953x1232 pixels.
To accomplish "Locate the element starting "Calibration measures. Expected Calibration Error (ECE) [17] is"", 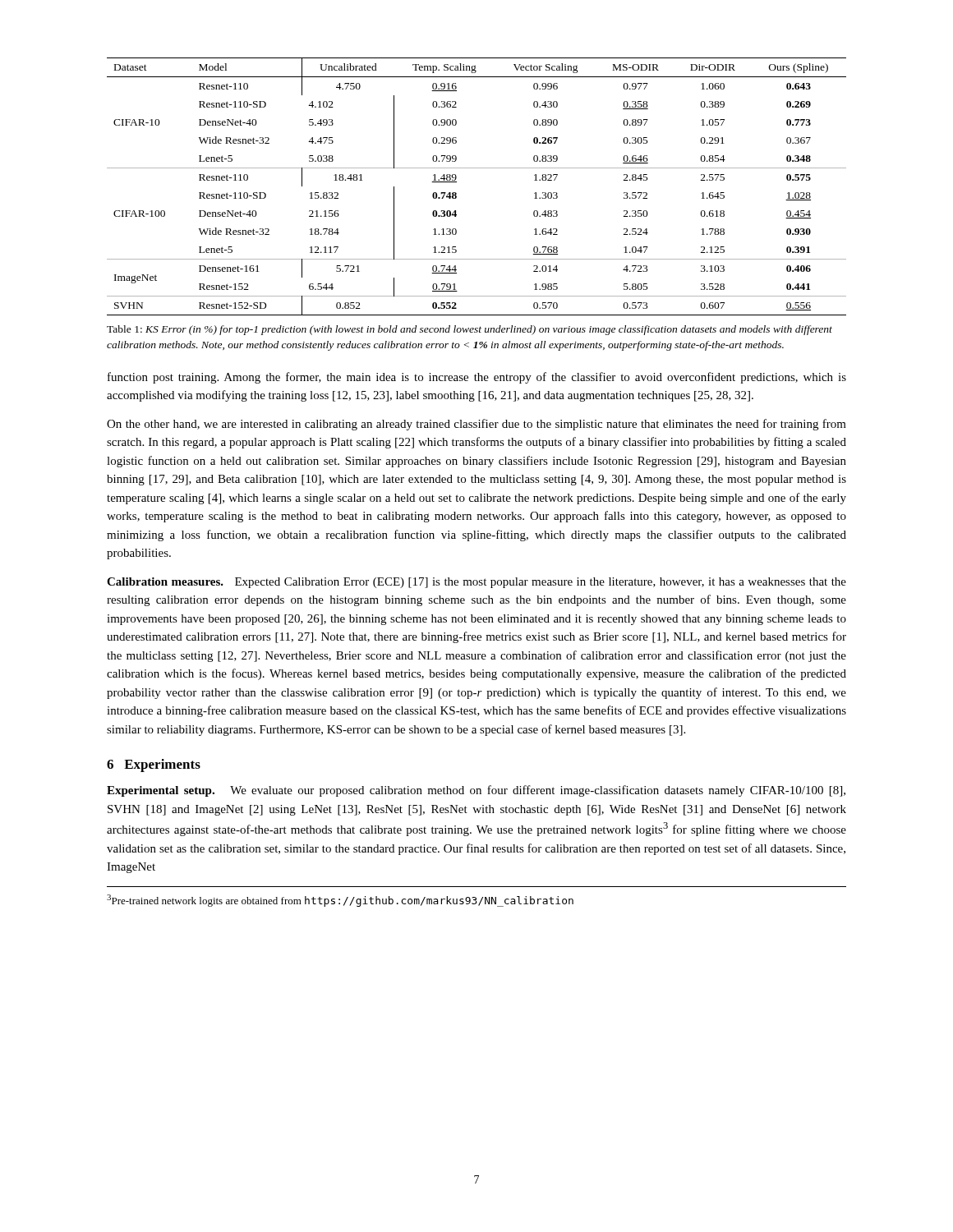I will pyautogui.click(x=476, y=655).
